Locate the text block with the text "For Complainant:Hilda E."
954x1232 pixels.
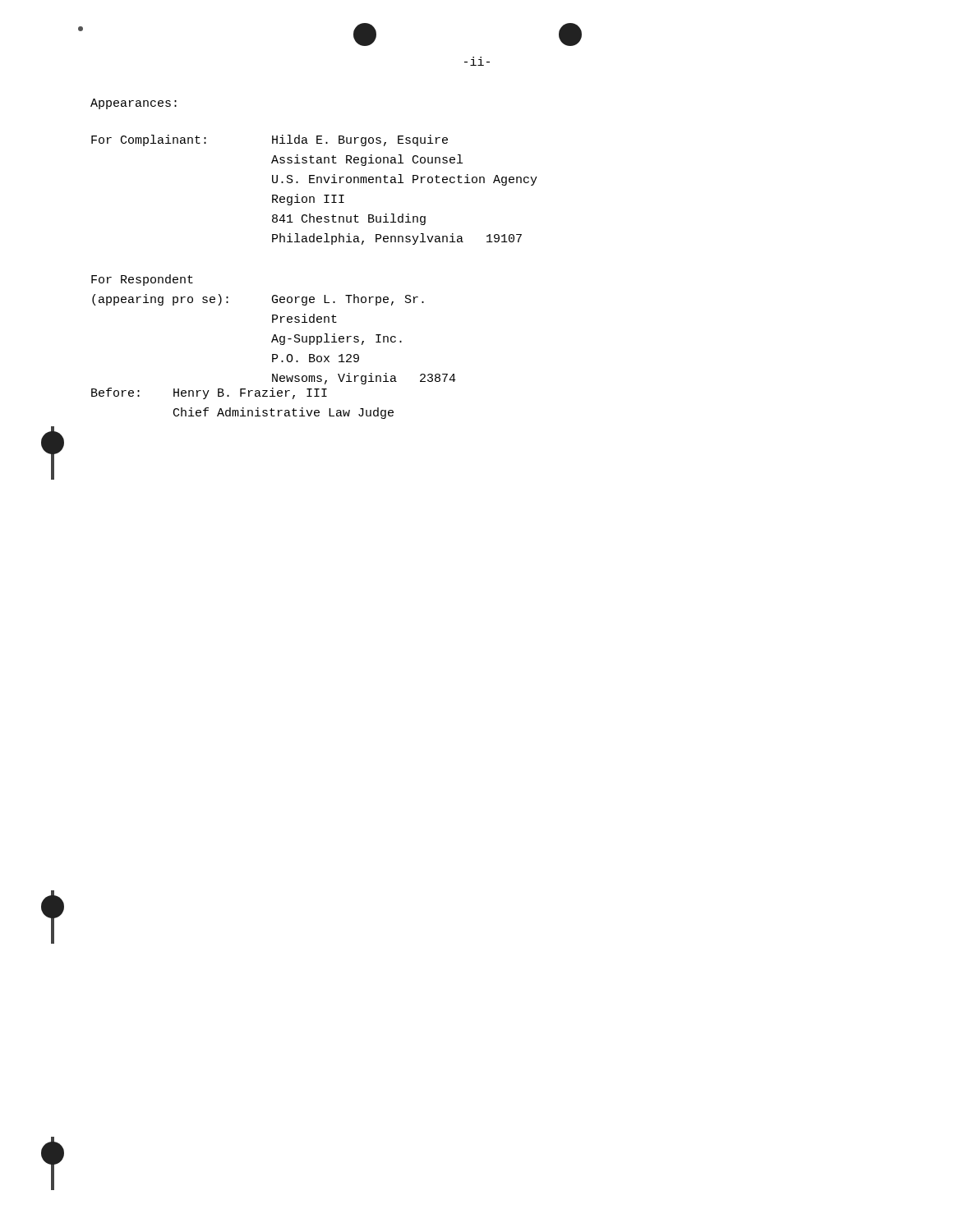[314, 191]
